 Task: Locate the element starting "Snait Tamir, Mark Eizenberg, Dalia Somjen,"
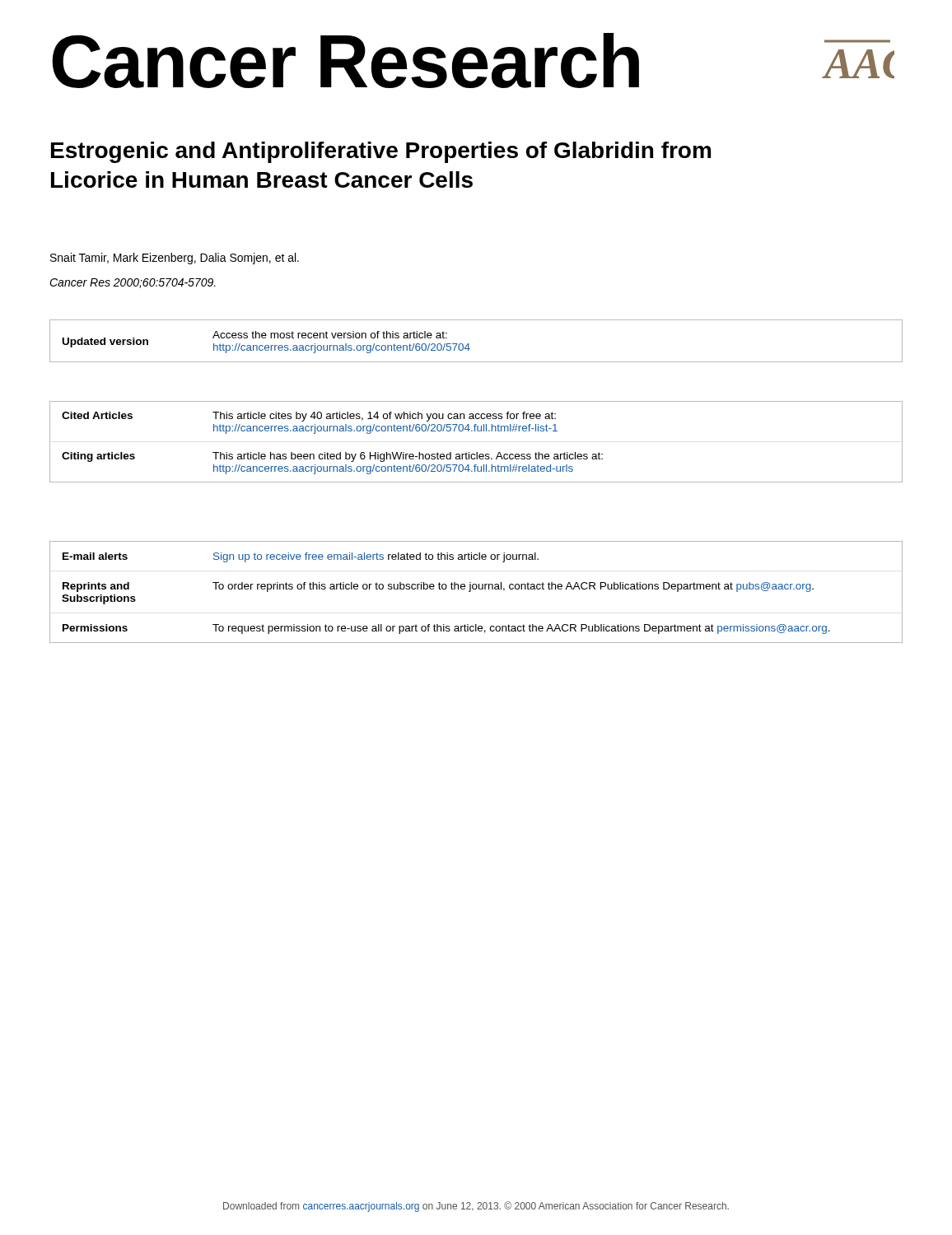point(175,258)
